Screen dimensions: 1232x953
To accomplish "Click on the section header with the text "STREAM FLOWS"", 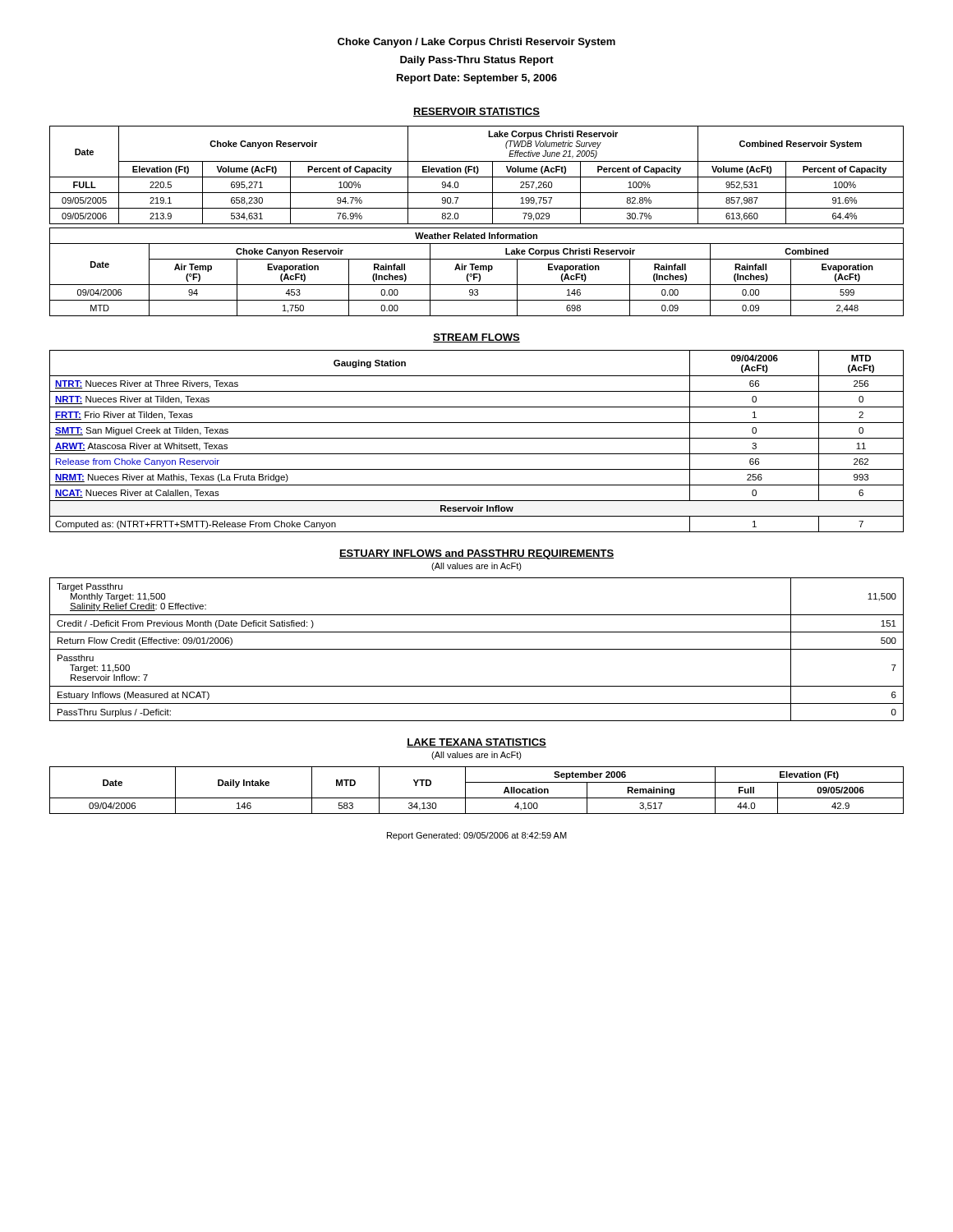I will pos(476,337).
